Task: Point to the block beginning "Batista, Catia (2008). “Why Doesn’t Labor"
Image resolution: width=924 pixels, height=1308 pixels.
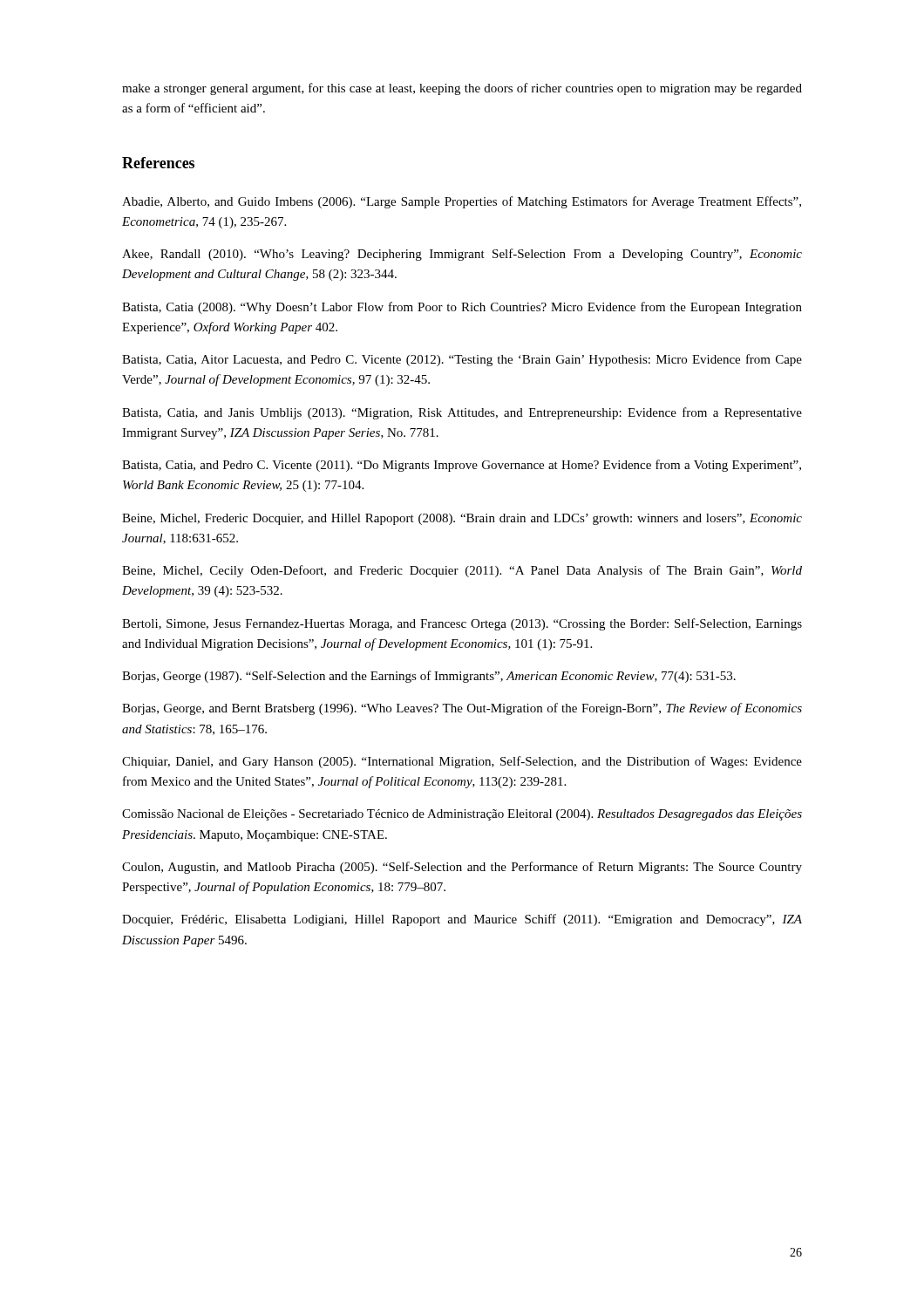Action: pyautogui.click(x=462, y=317)
